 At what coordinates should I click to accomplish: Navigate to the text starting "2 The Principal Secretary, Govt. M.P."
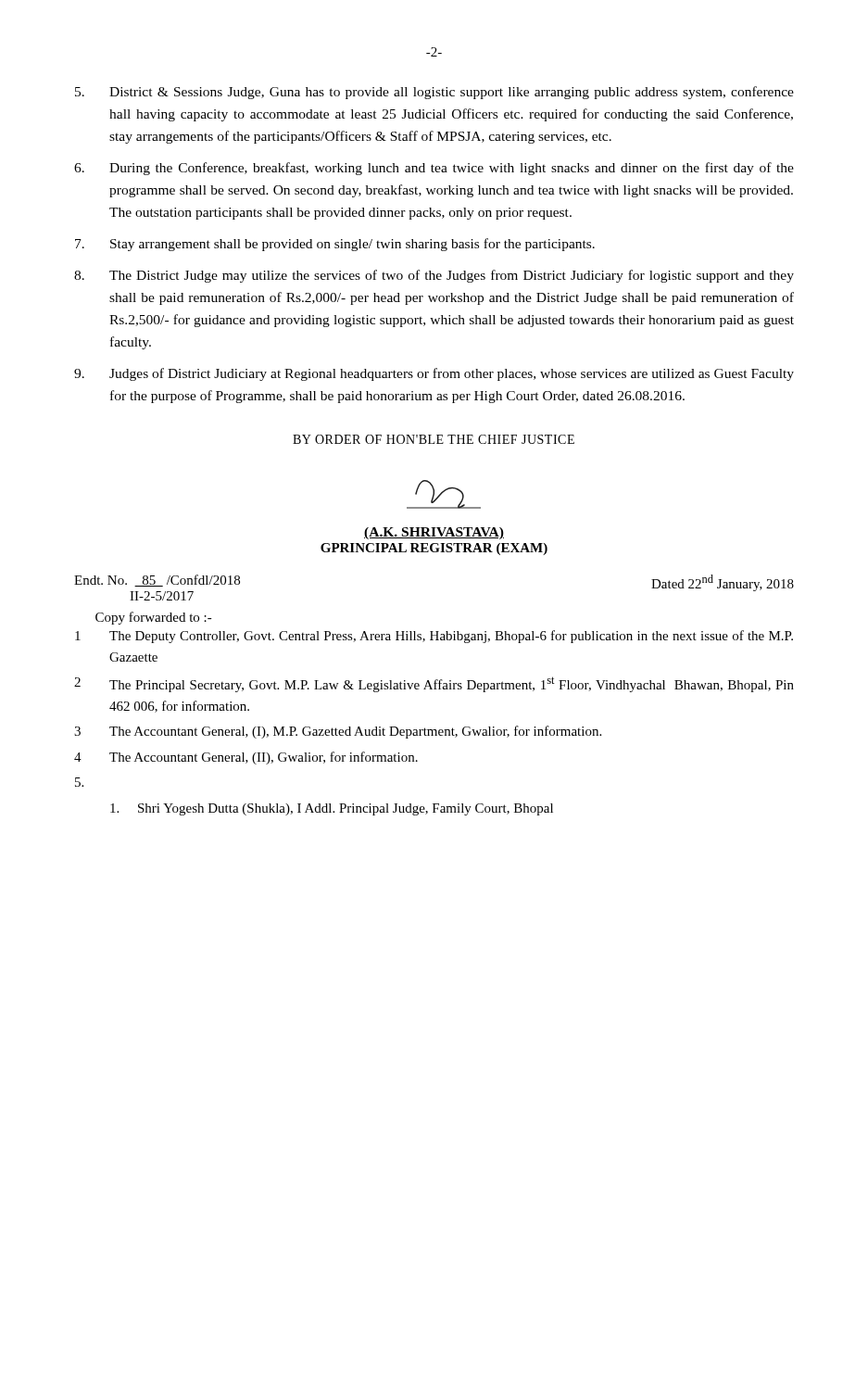434,694
